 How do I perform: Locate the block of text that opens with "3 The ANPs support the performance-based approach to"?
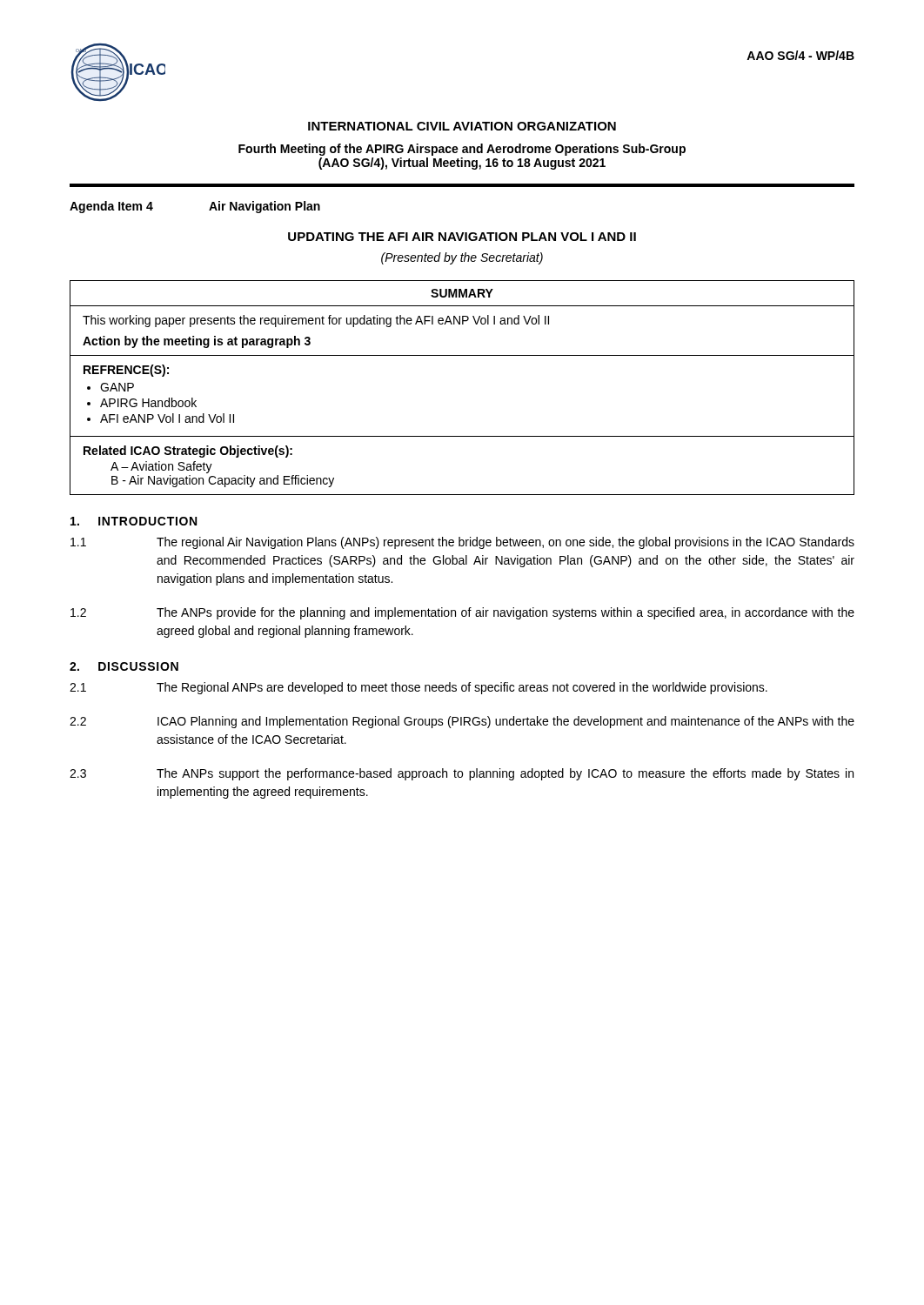[462, 783]
